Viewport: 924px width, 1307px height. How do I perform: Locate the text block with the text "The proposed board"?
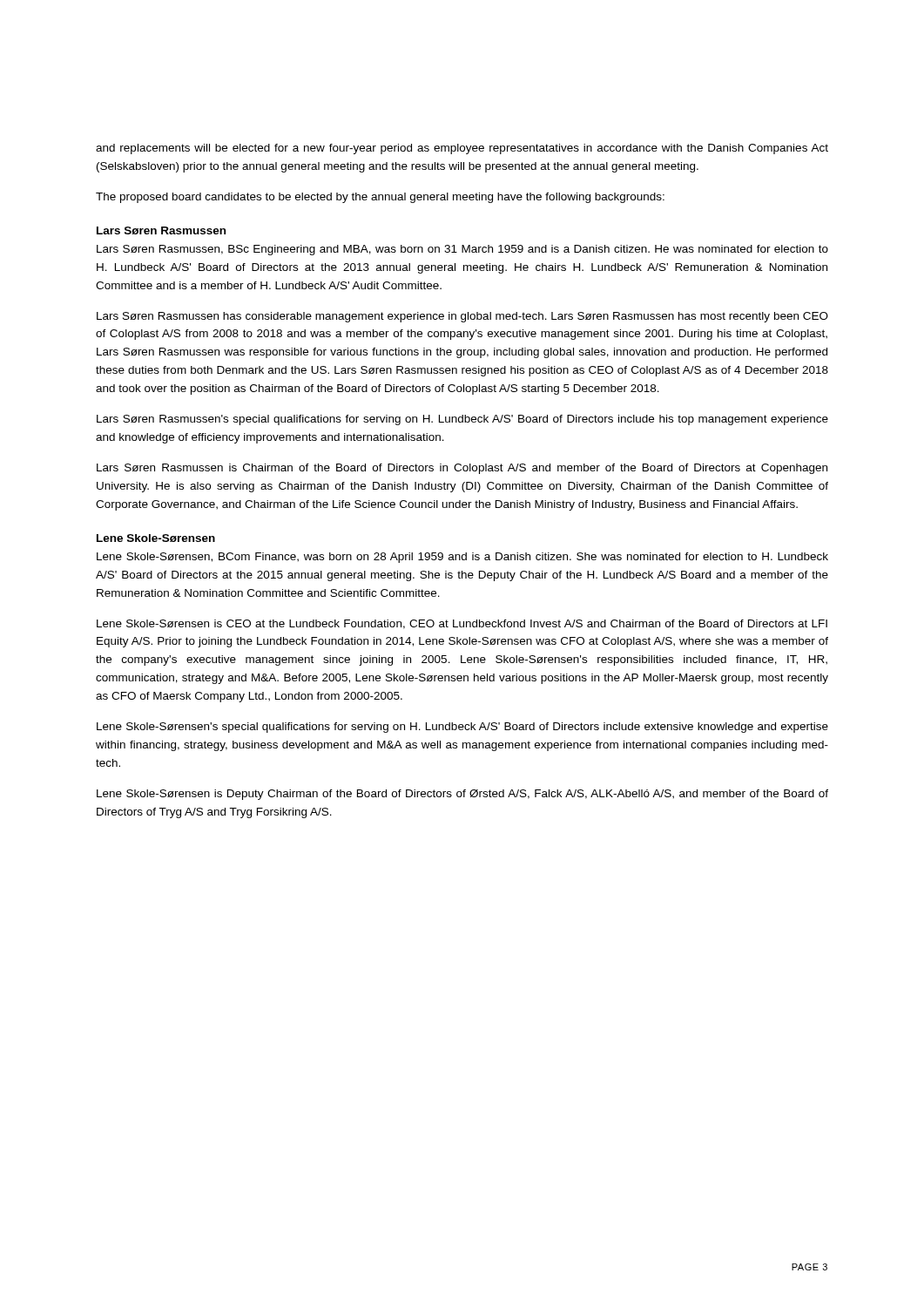point(380,196)
